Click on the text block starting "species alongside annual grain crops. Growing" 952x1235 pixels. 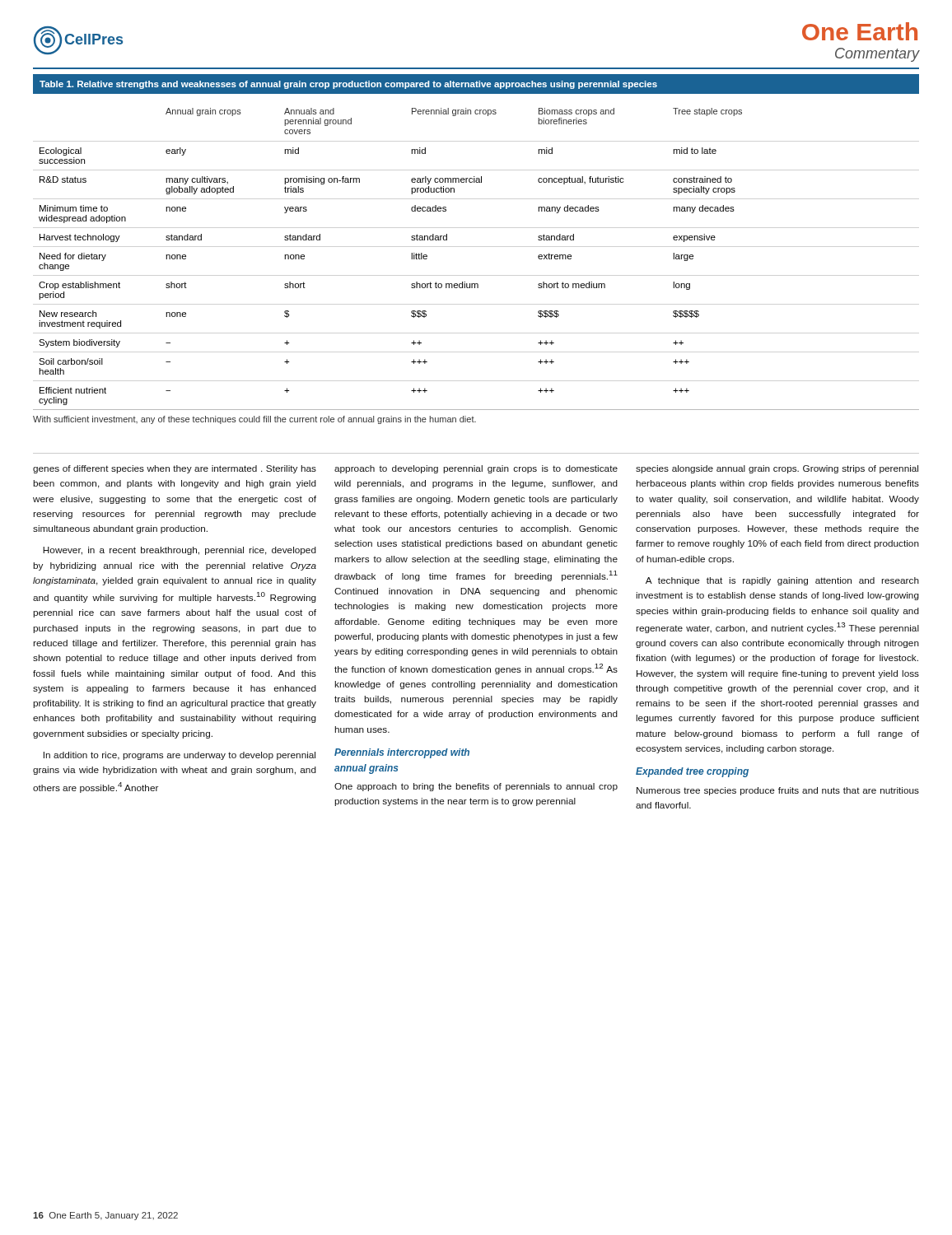[777, 609]
